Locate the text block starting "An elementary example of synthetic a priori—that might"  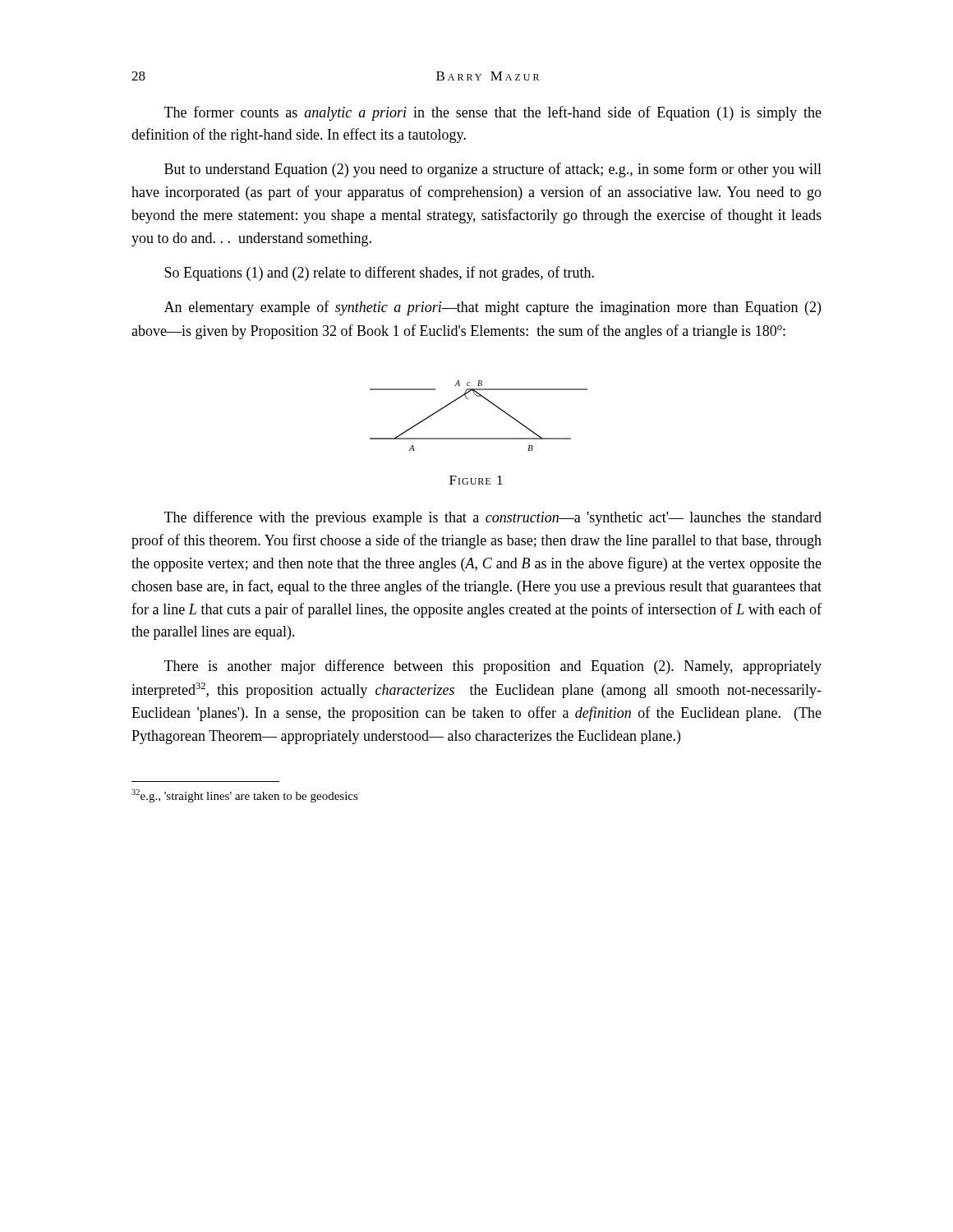(476, 319)
